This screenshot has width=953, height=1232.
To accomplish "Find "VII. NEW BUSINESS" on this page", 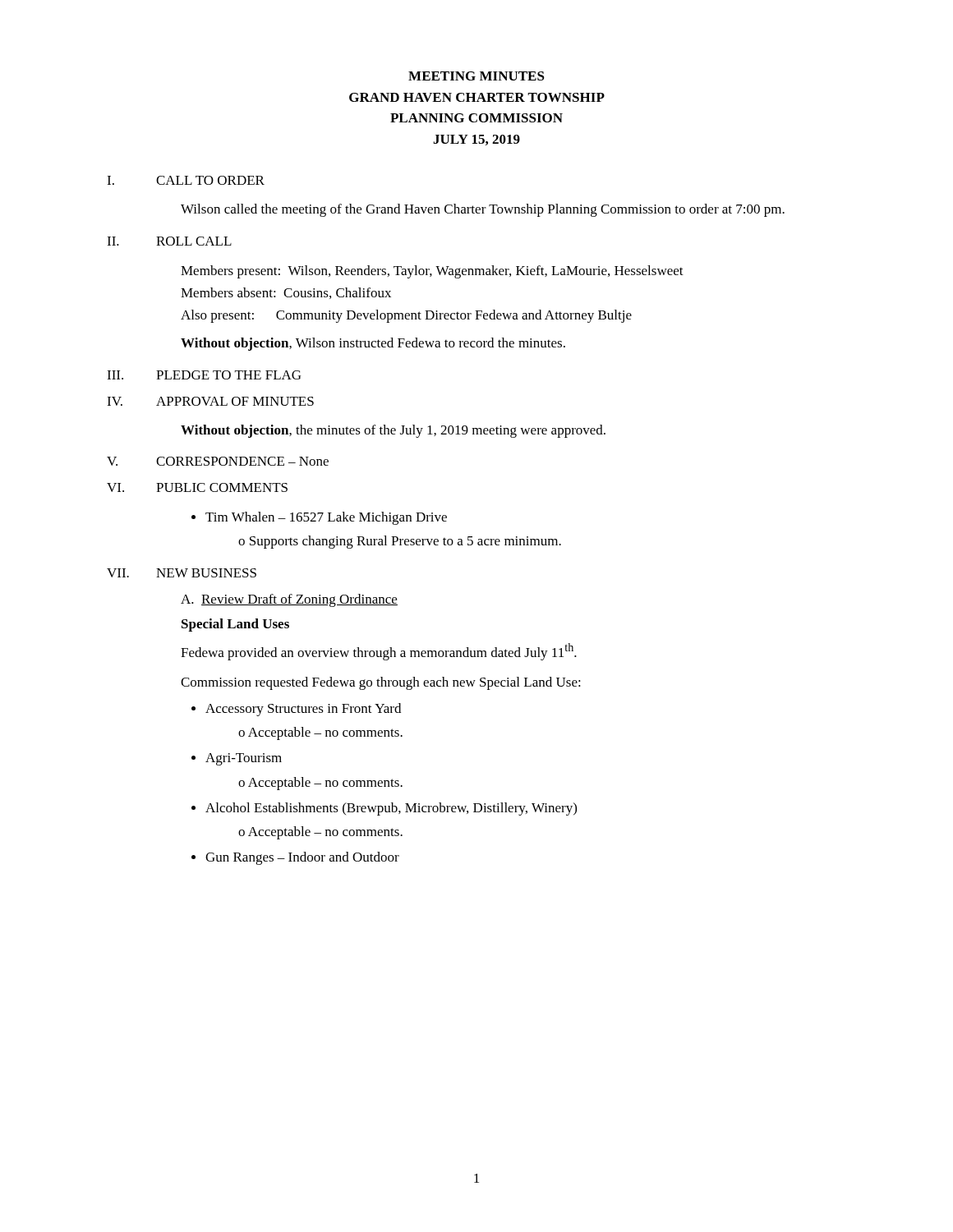I will (x=182, y=573).
